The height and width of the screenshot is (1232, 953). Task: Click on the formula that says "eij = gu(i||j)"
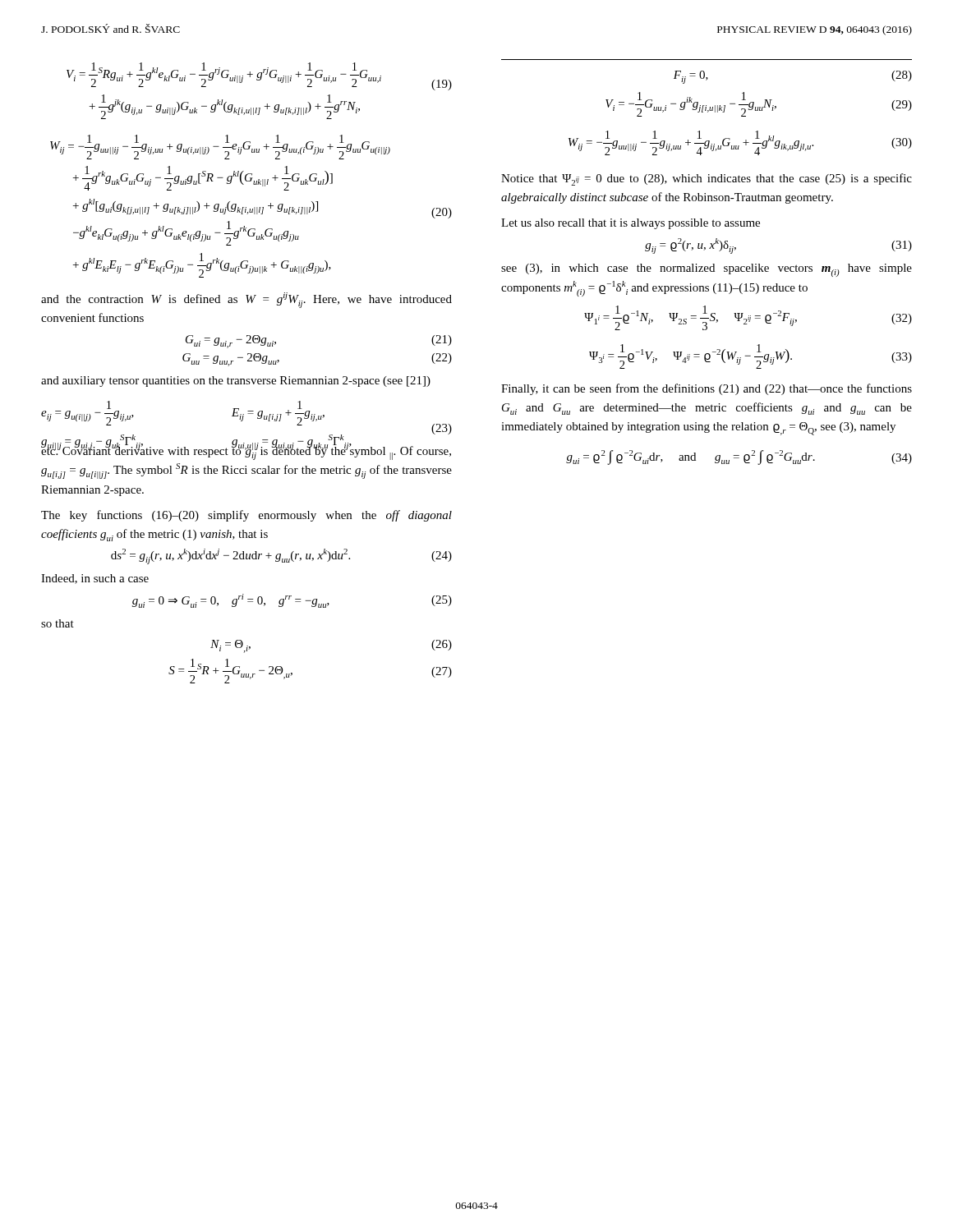246,415
